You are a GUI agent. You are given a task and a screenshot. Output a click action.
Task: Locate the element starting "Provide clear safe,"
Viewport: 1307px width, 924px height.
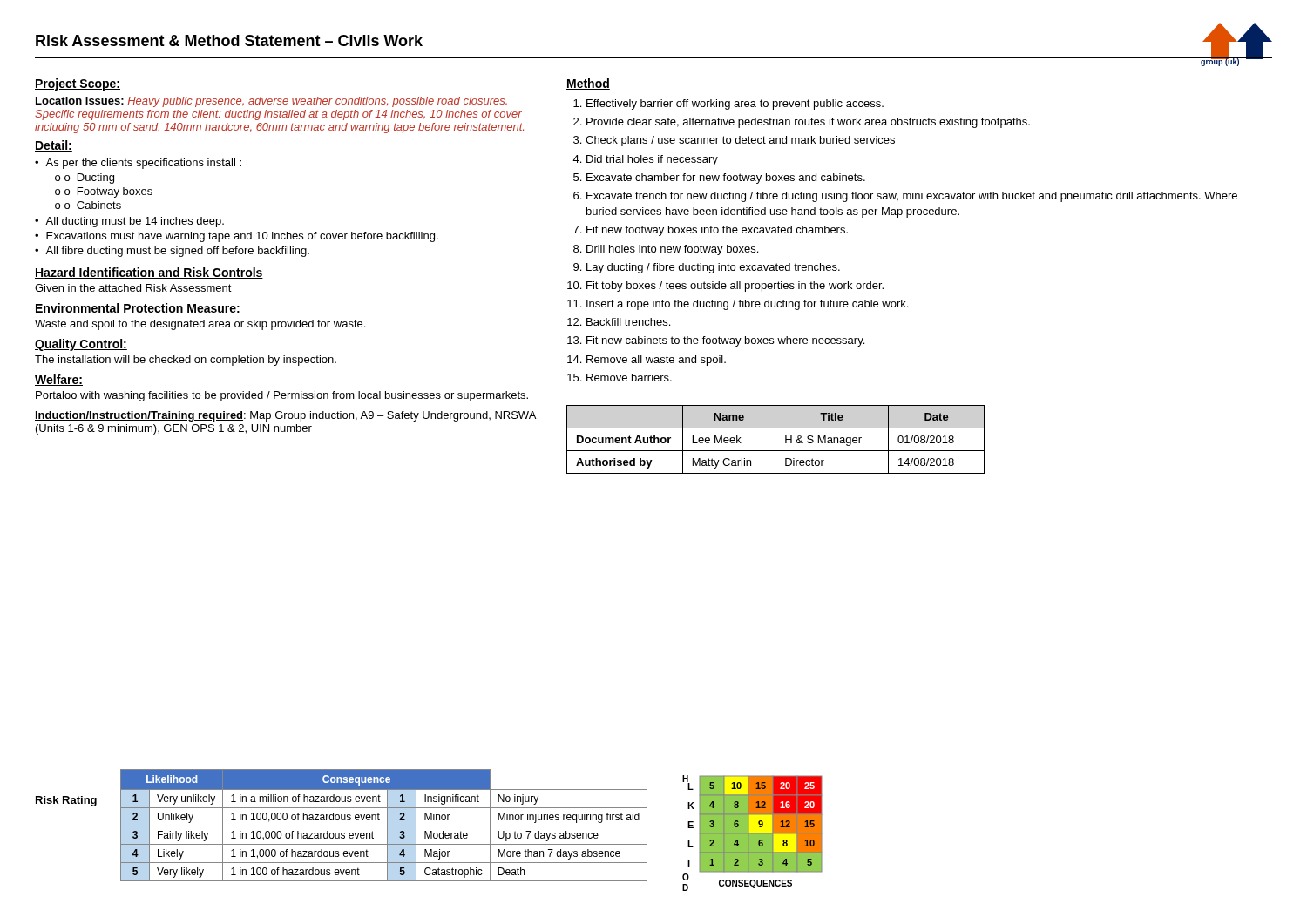click(808, 122)
